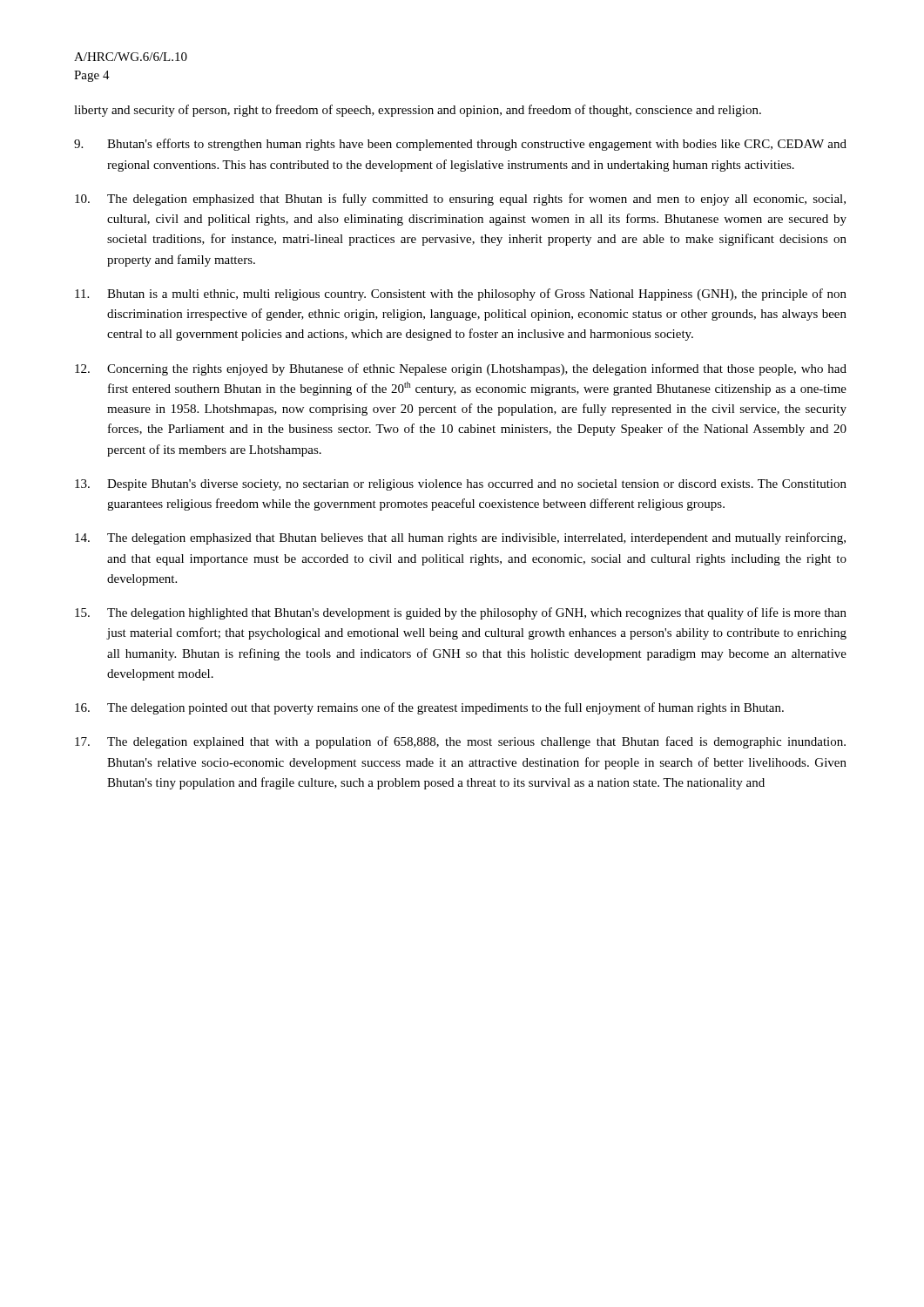This screenshot has height=1307, width=924.
Task: Click on the element starting "The delegation emphasized that Bhutan is fully"
Action: tap(460, 229)
